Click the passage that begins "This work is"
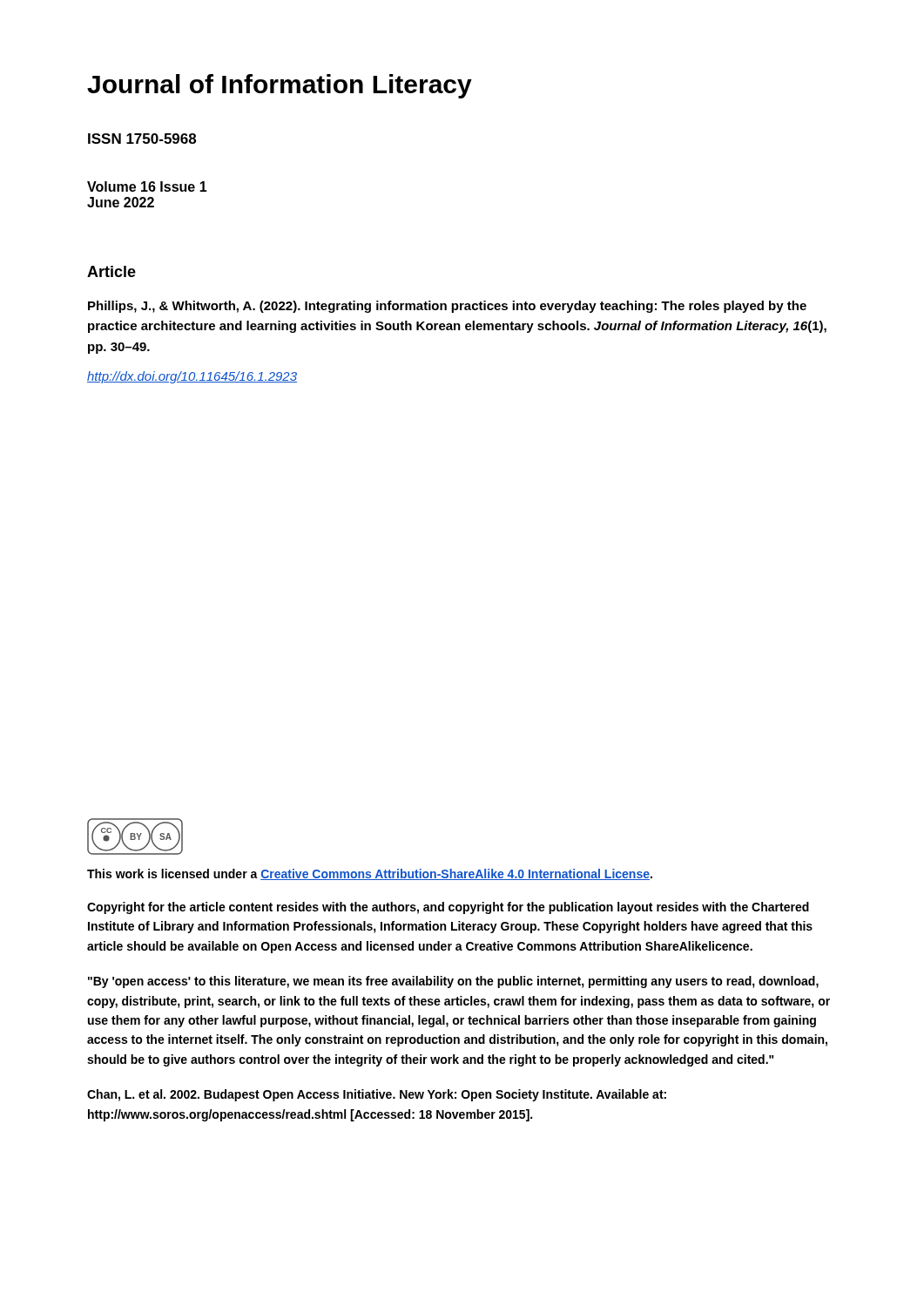Viewport: 924px width, 1307px height. pos(370,874)
